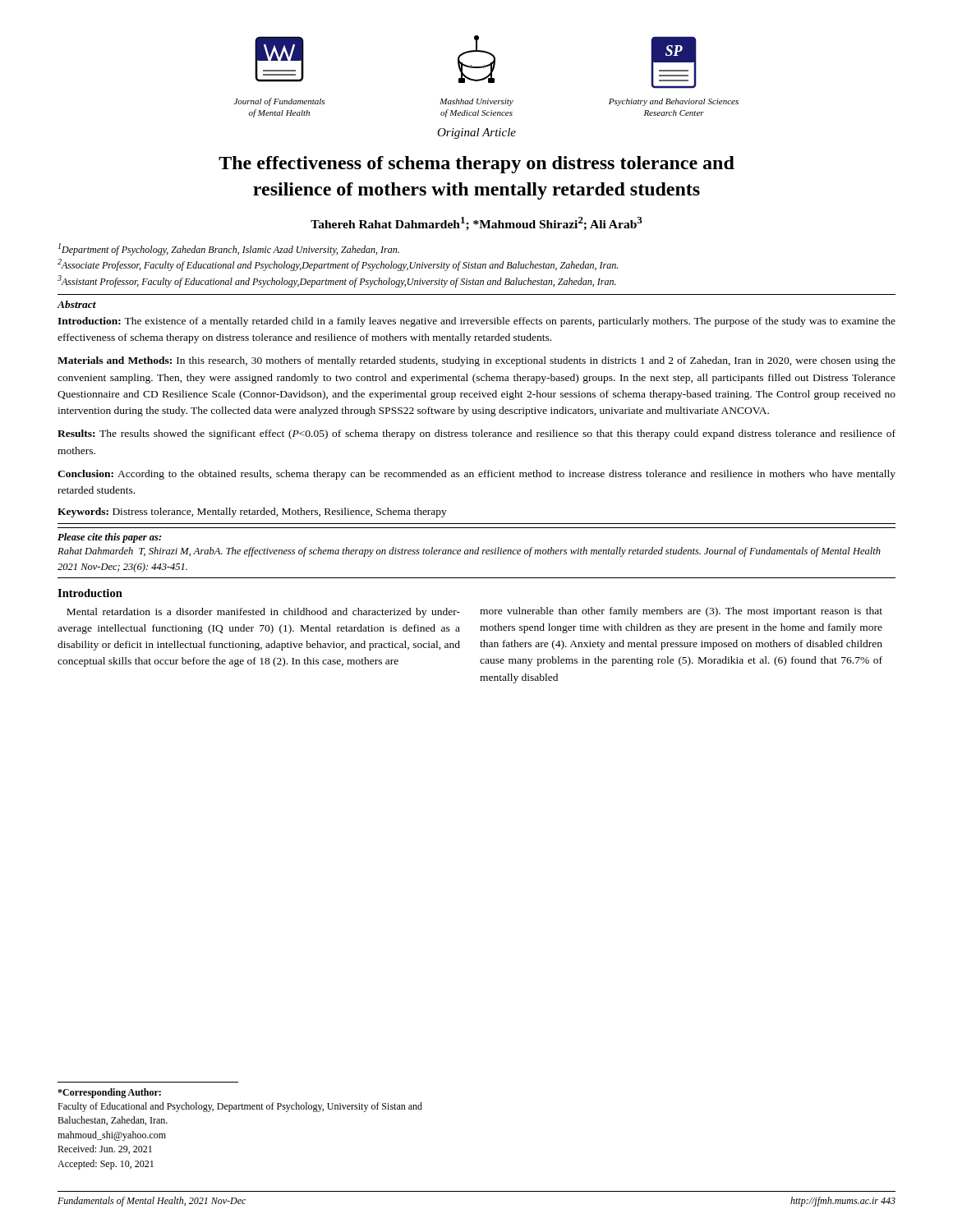Point to the element starting "more vulnerable than other"
953x1232 pixels.
click(681, 644)
